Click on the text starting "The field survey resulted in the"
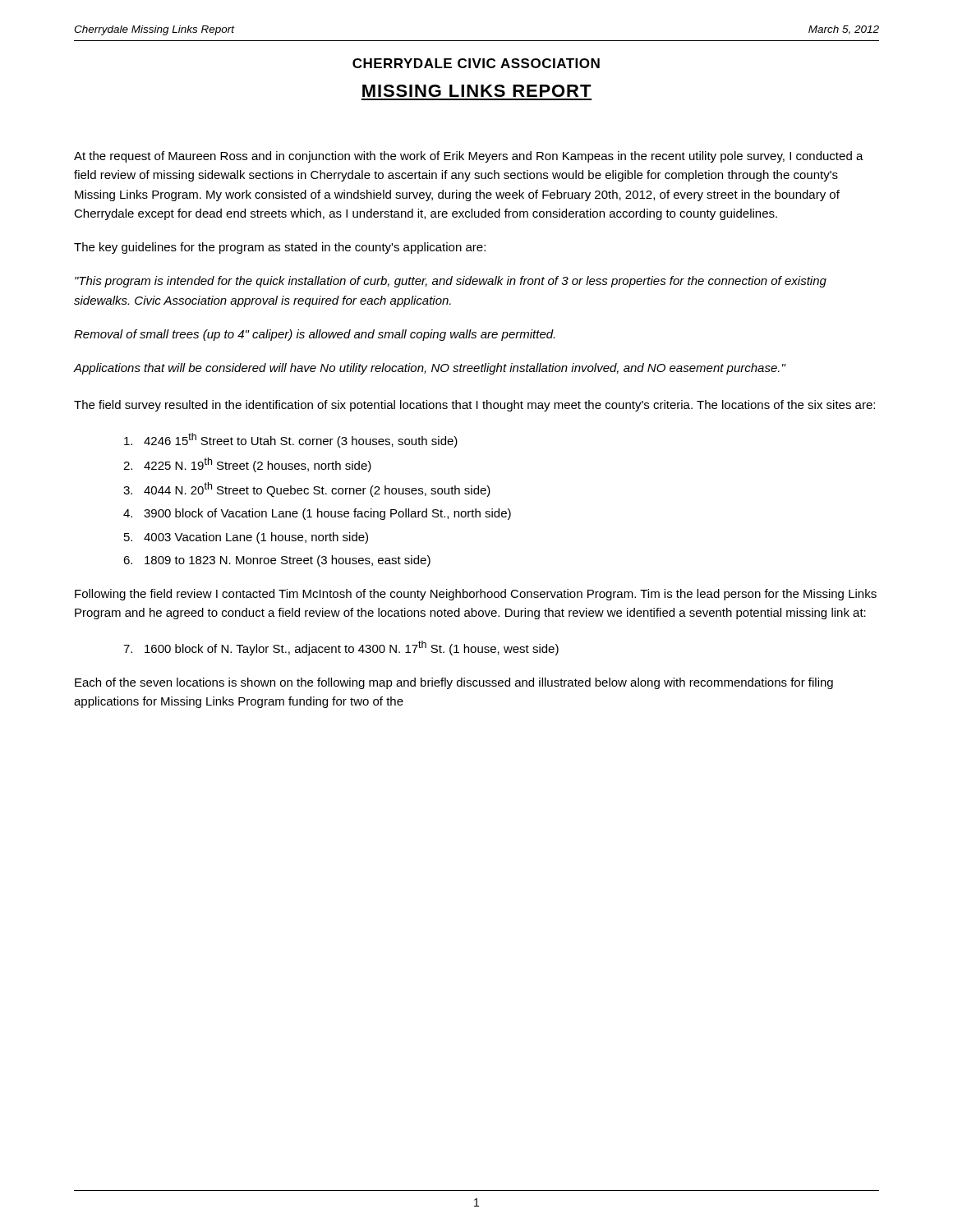 pos(475,405)
